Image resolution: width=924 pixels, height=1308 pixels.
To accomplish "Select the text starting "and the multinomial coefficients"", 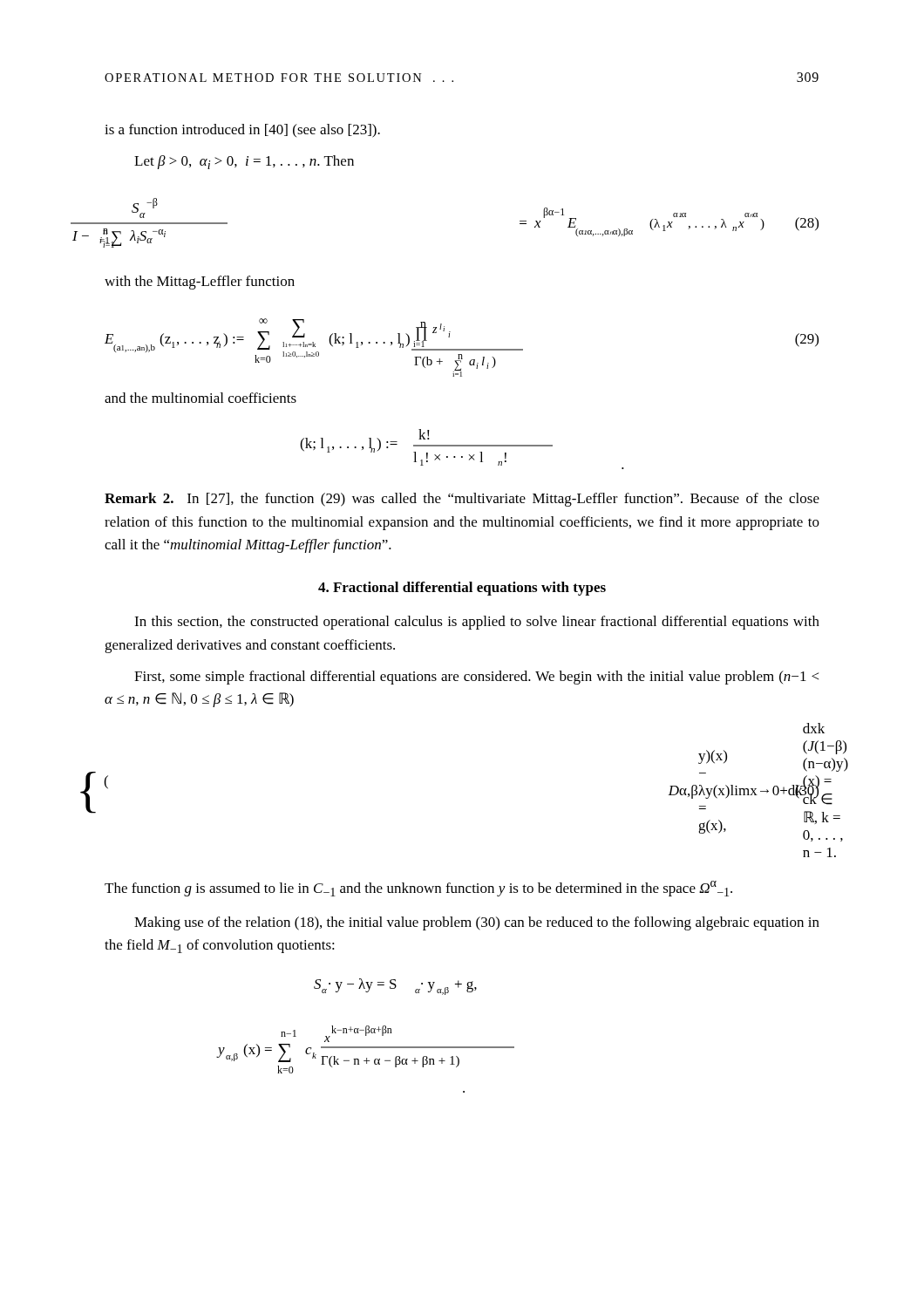I will click(x=201, y=398).
